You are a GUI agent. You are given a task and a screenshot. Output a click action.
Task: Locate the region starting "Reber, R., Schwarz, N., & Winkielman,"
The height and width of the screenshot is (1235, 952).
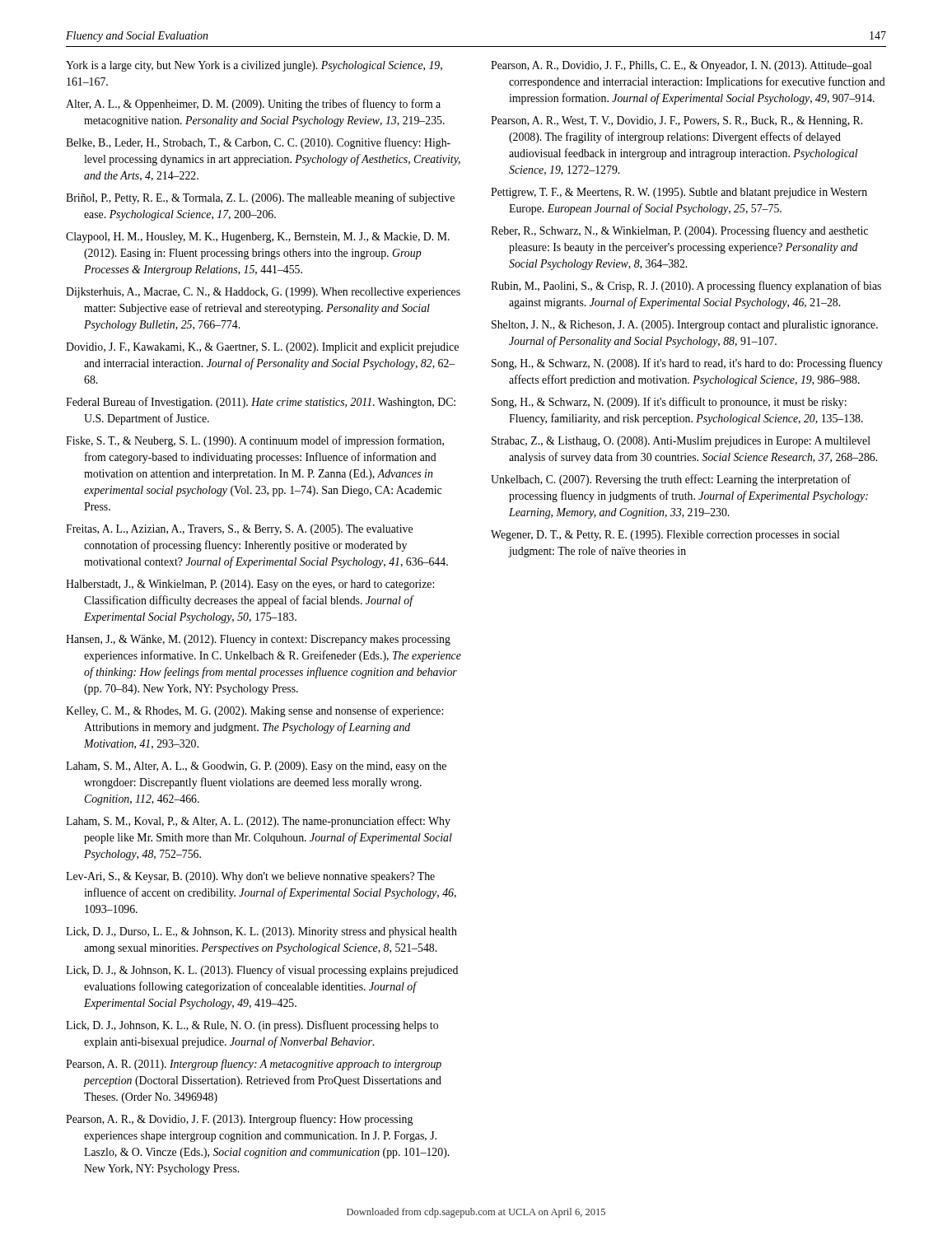680,247
